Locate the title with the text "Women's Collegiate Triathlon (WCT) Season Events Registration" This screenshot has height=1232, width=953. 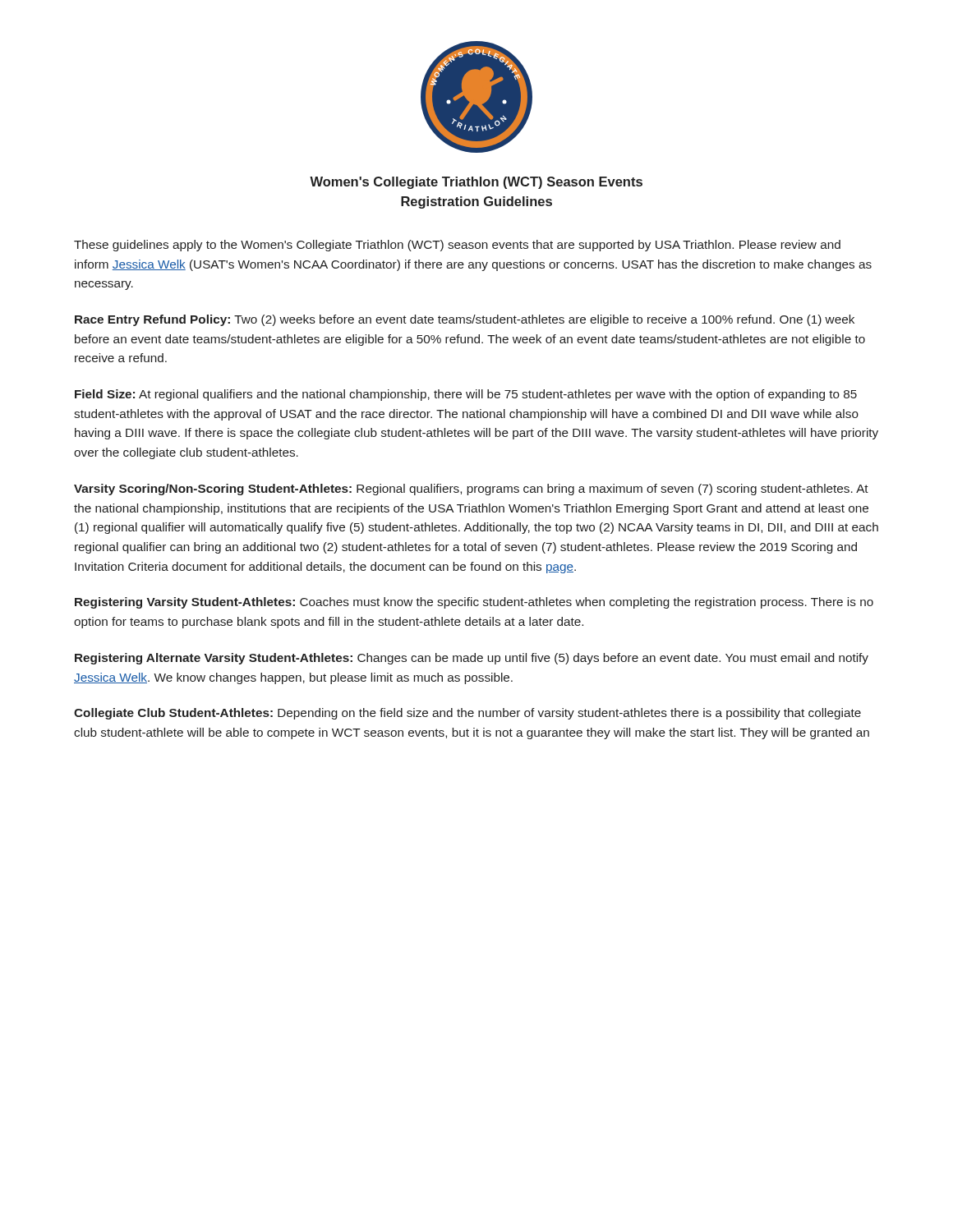(x=476, y=192)
